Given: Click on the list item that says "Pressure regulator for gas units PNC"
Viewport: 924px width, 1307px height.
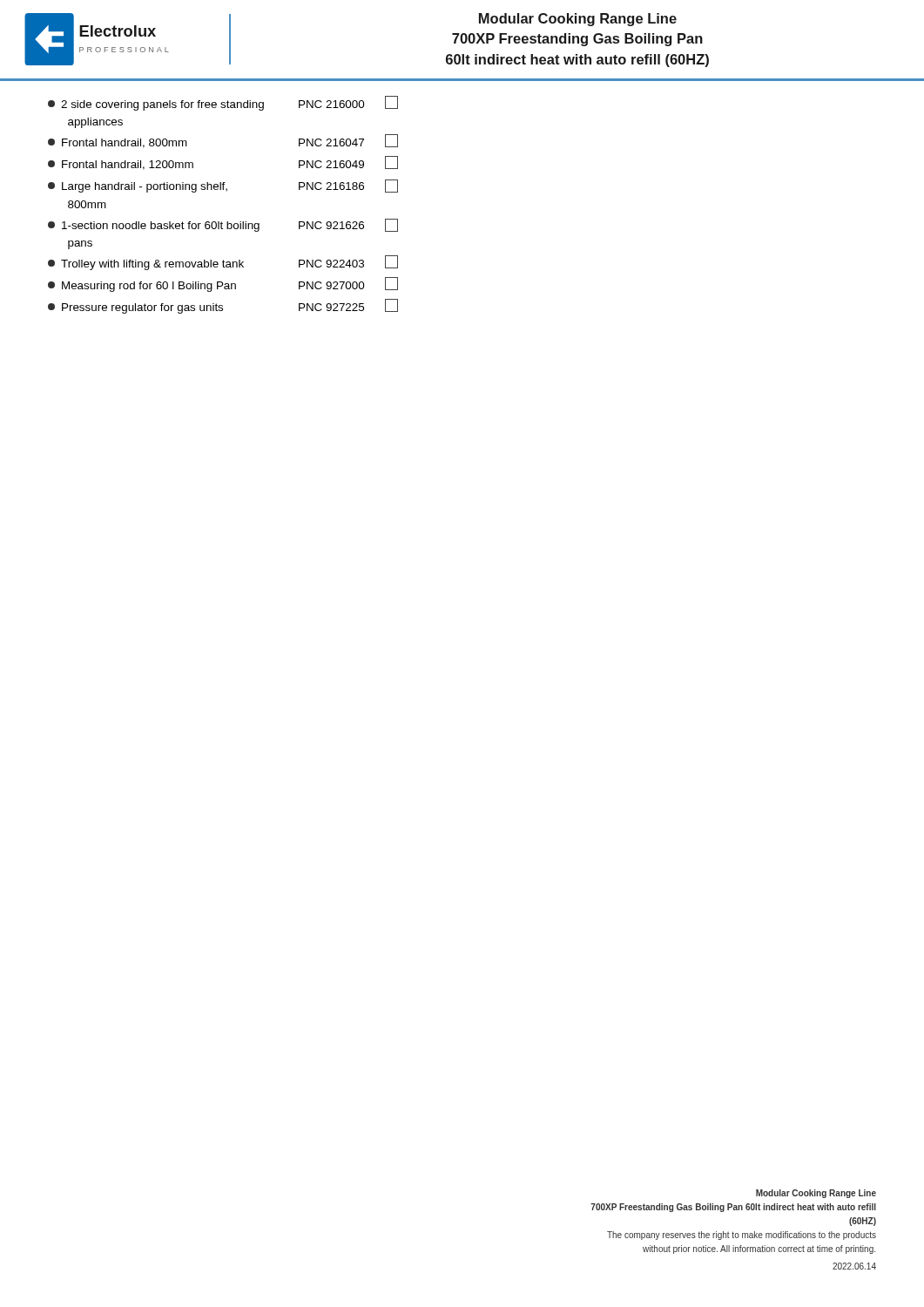Looking at the screenshot, I should pos(223,308).
